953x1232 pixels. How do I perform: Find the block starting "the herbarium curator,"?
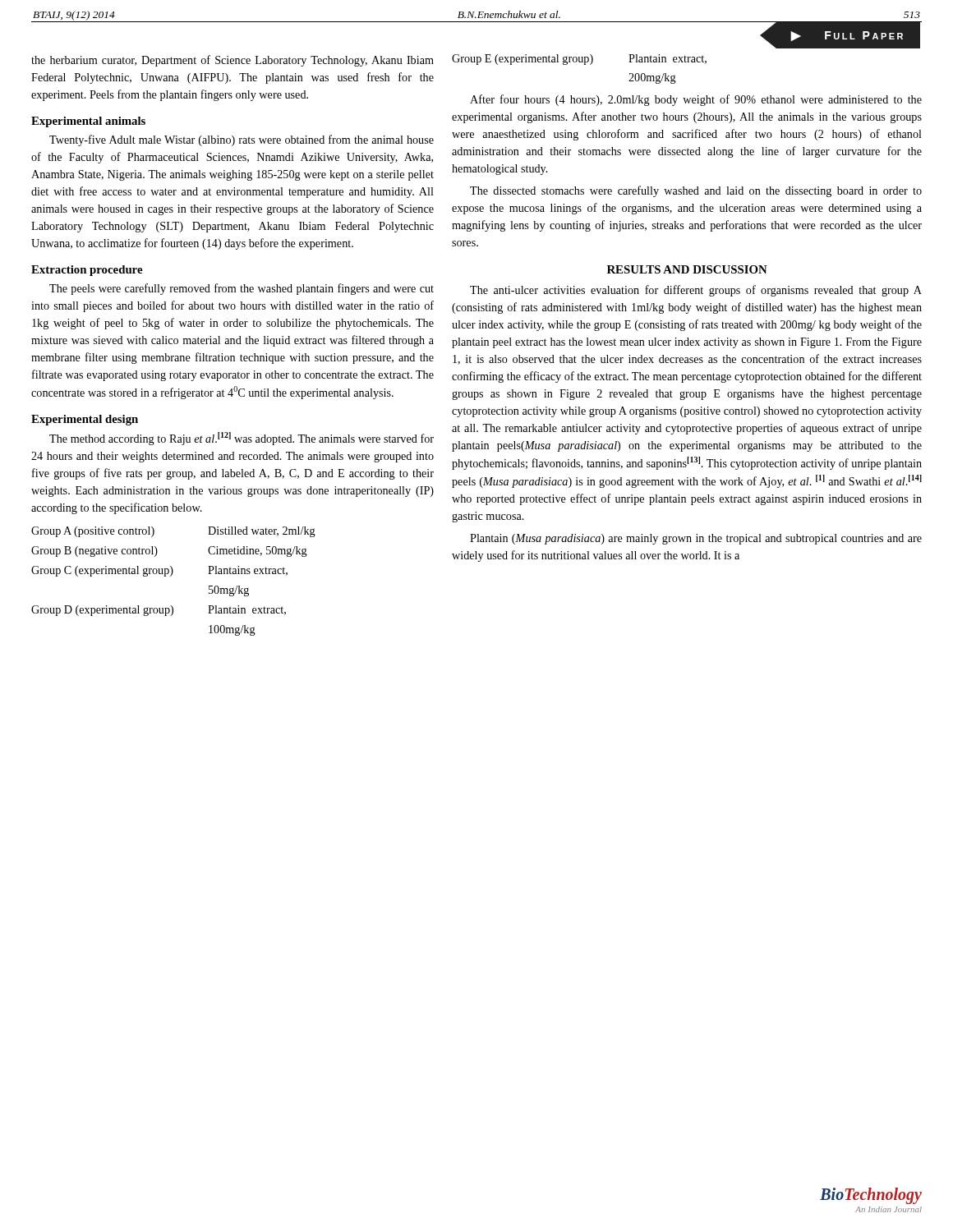pyautogui.click(x=233, y=77)
